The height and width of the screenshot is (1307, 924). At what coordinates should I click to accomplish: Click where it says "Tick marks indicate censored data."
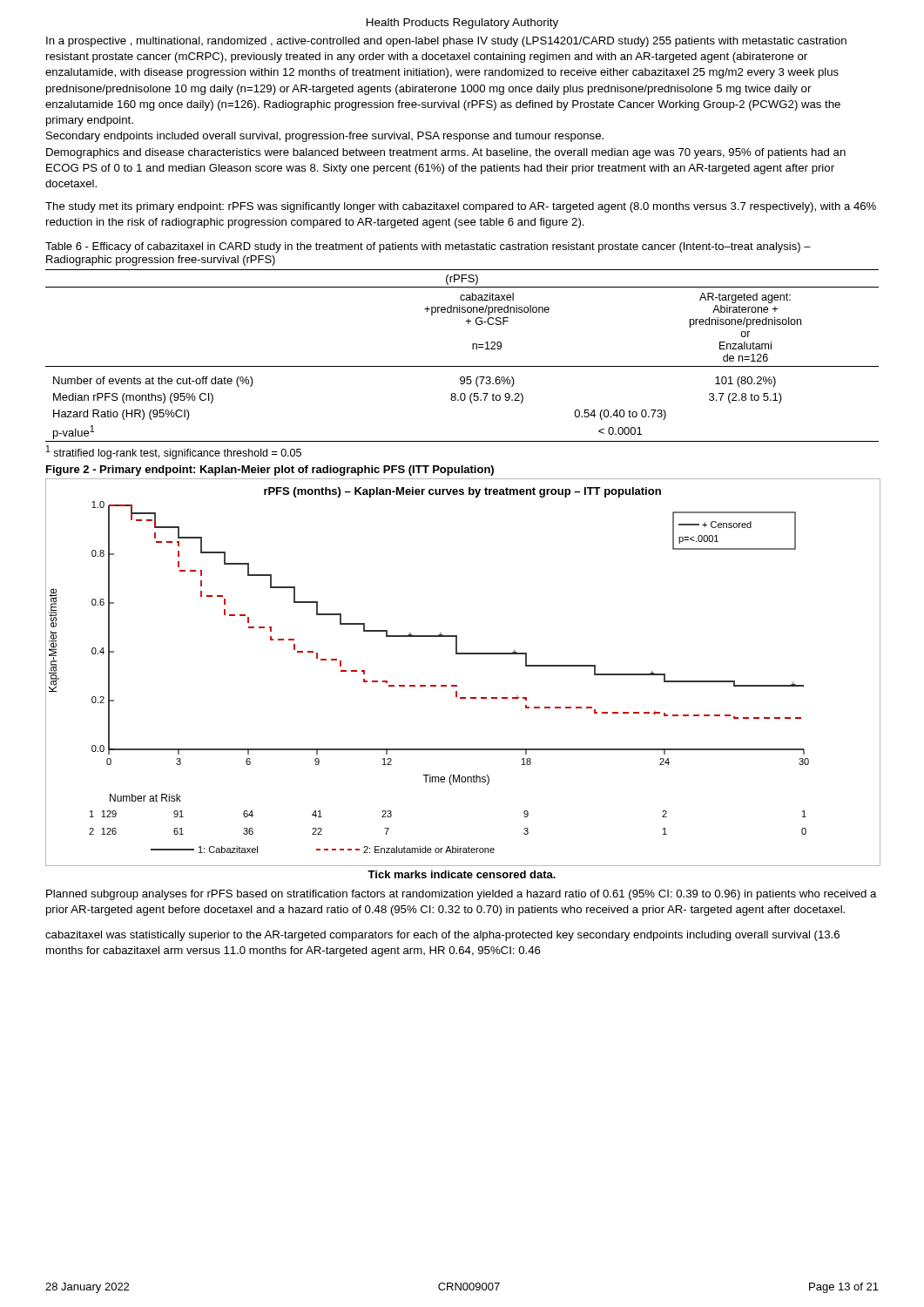(x=462, y=875)
